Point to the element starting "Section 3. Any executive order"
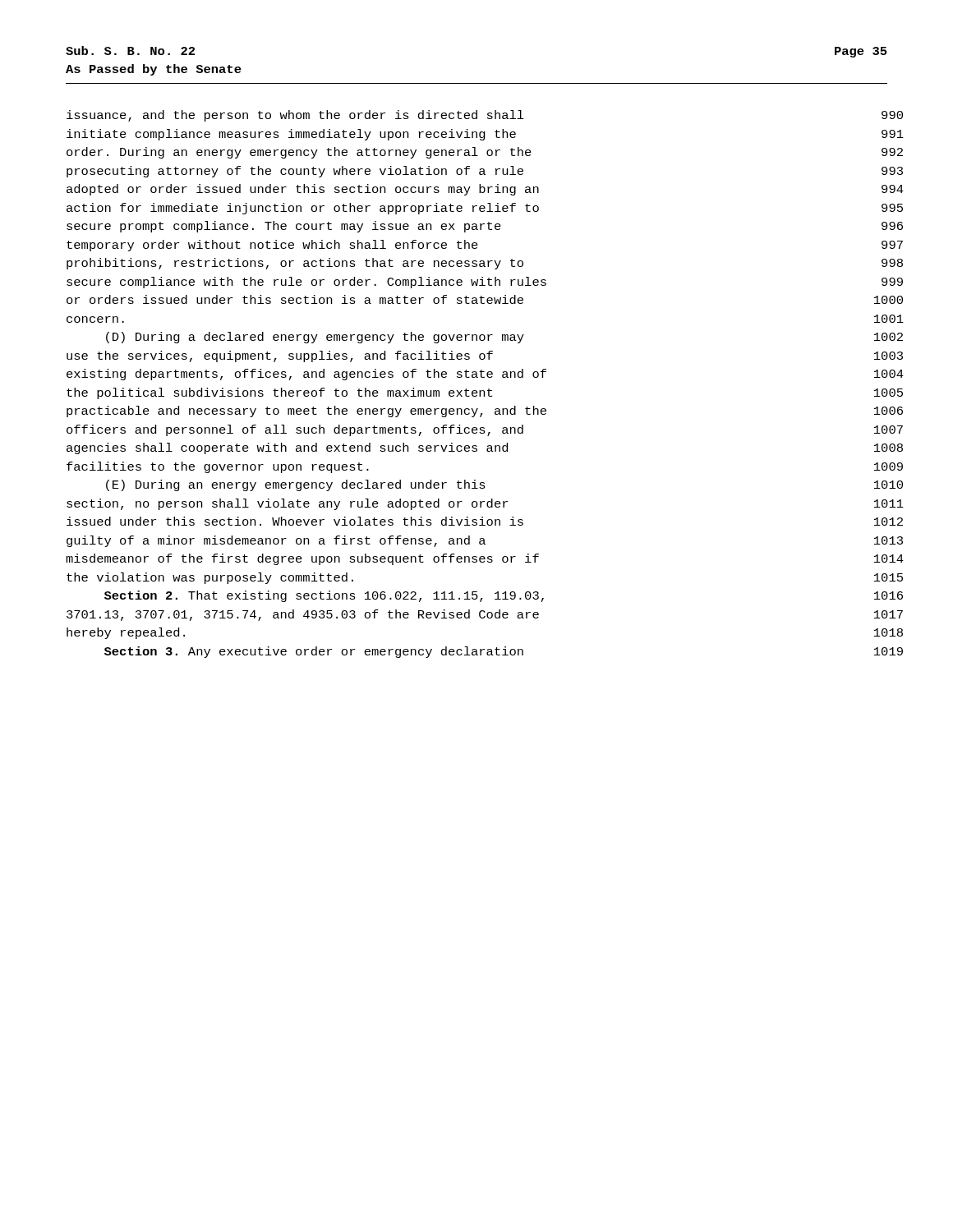The image size is (953, 1232). [452, 652]
